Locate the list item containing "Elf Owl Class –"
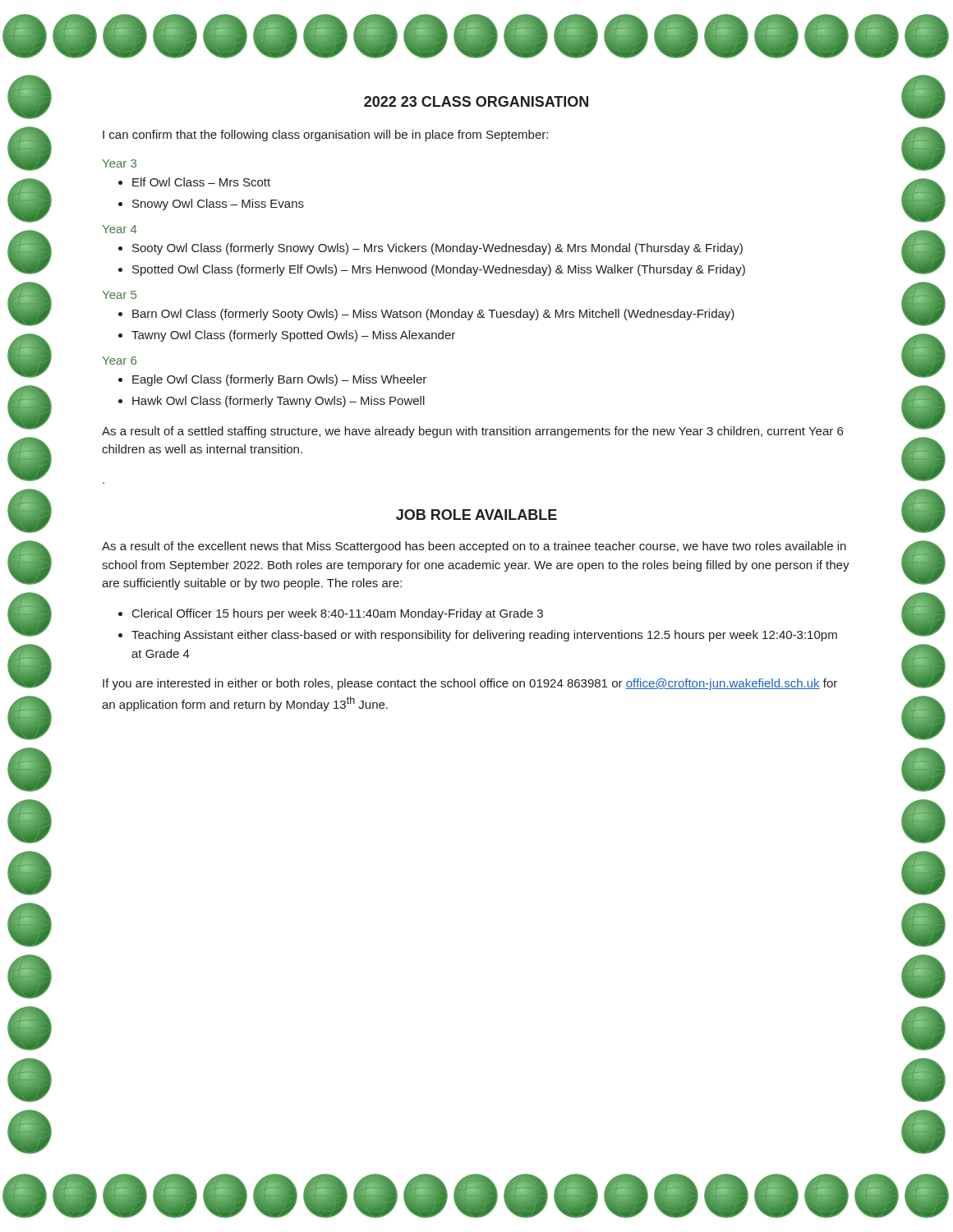 (x=201, y=182)
